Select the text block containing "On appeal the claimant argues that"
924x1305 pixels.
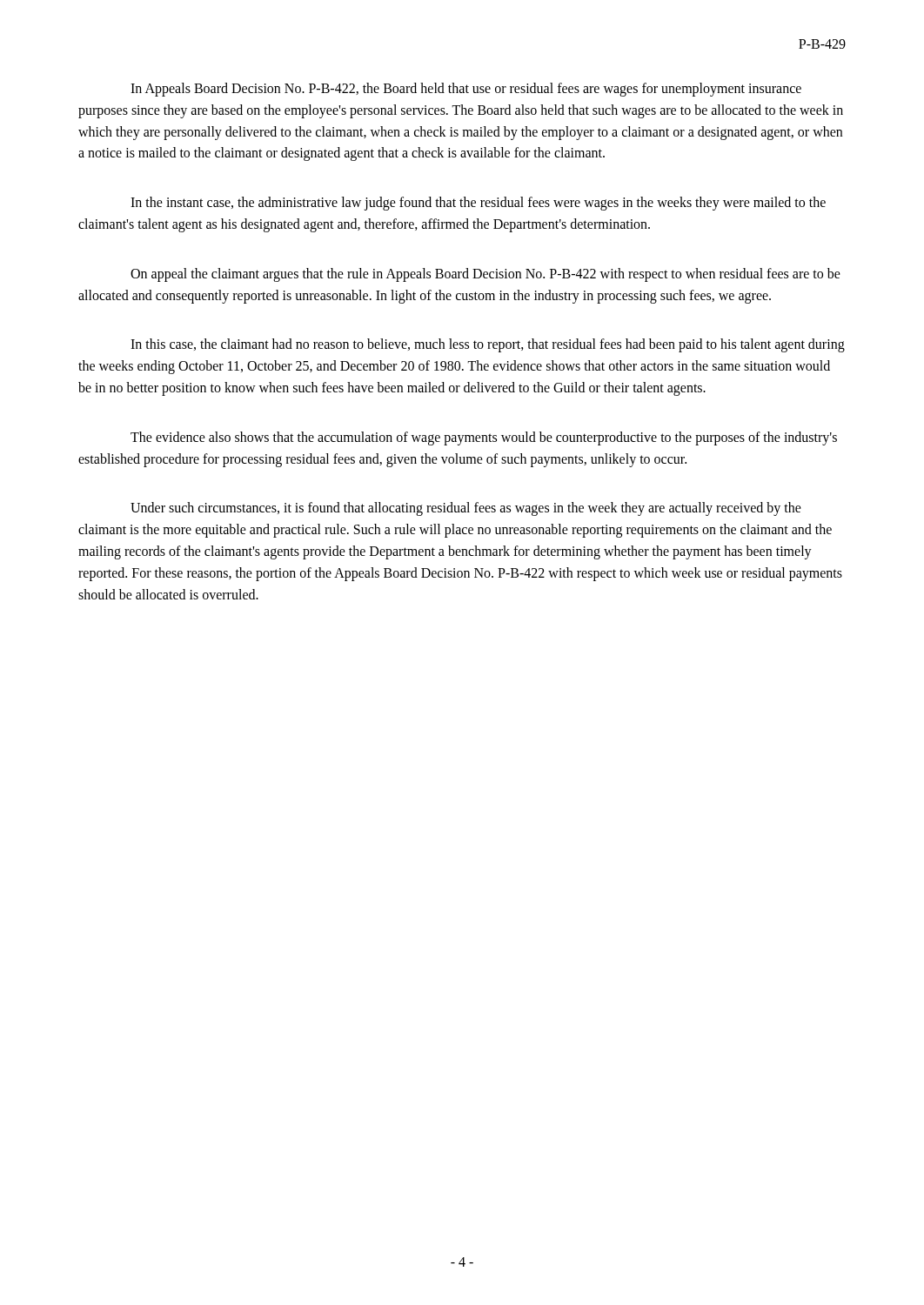(459, 284)
